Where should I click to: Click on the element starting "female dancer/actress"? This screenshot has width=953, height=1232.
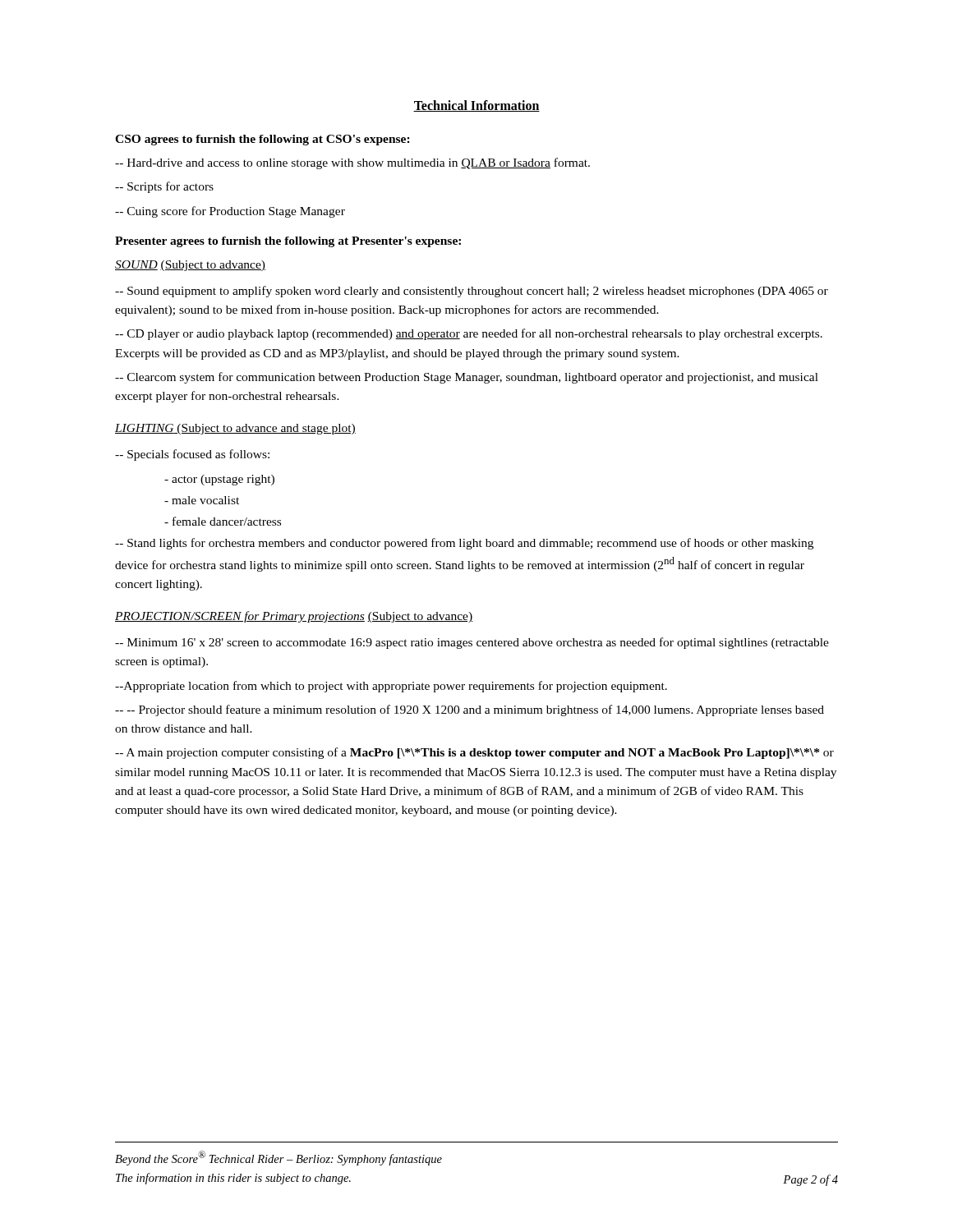tap(223, 521)
